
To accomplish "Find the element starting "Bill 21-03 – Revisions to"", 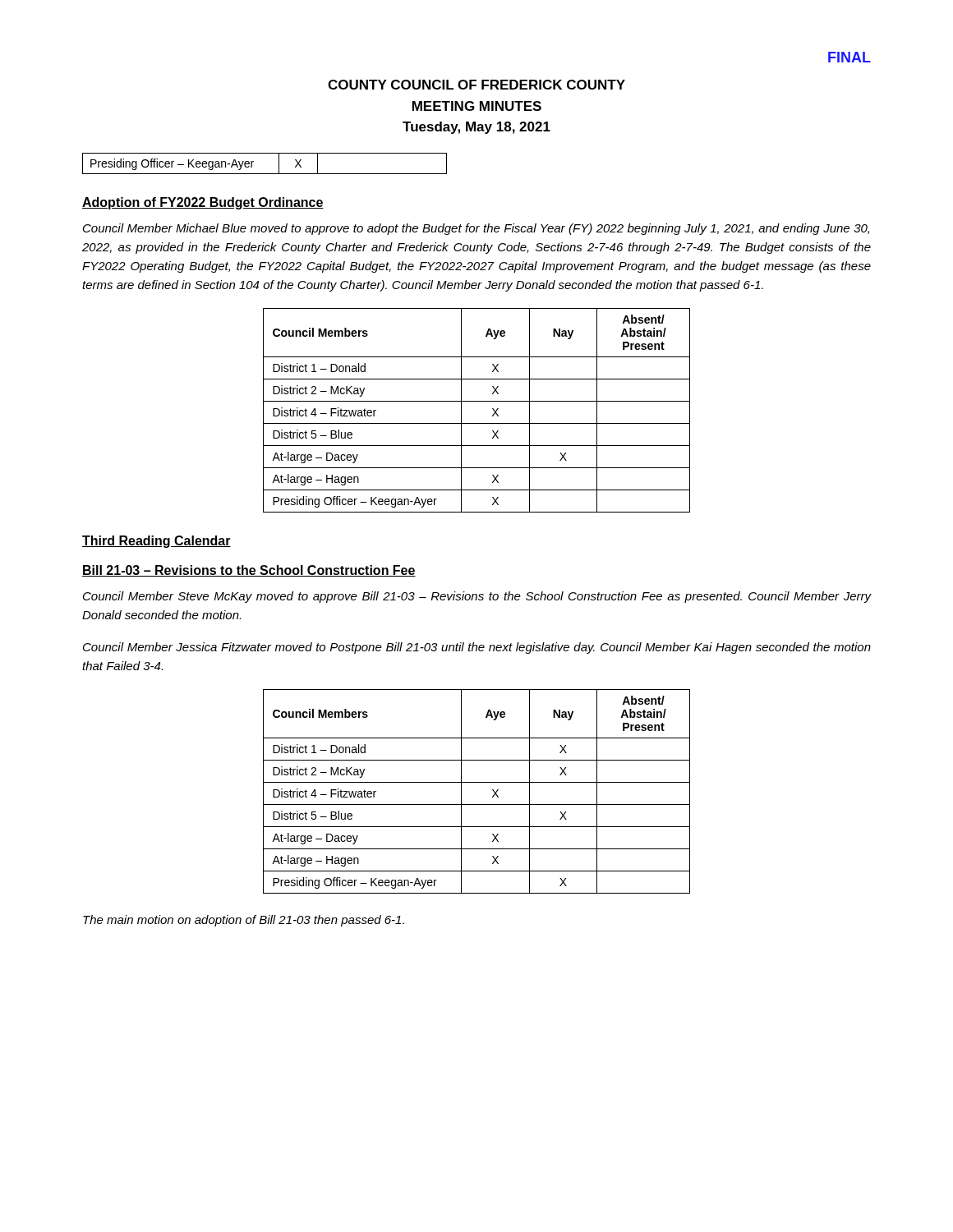I will [249, 570].
